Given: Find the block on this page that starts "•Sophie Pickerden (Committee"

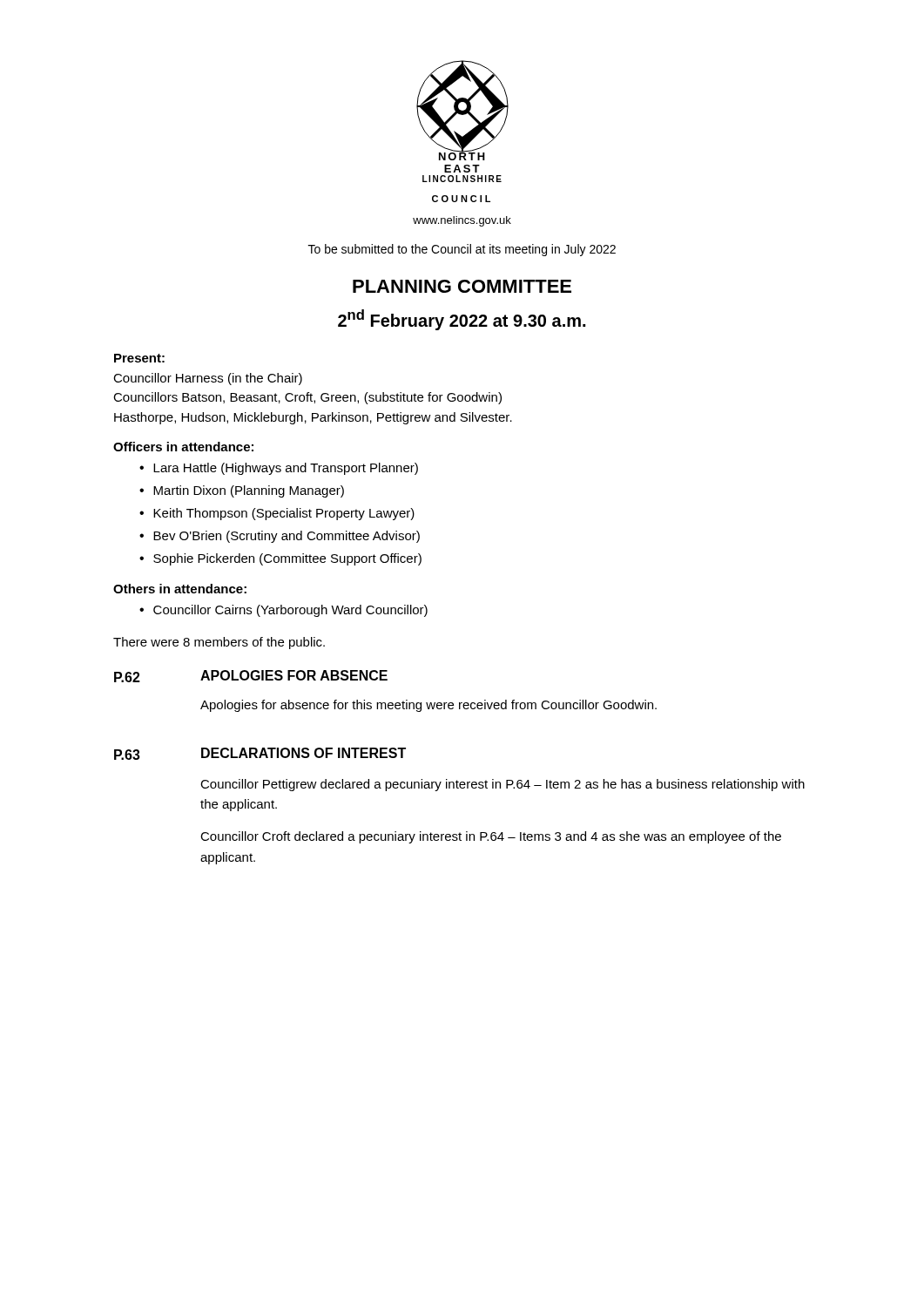Looking at the screenshot, I should pyautogui.click(x=281, y=559).
